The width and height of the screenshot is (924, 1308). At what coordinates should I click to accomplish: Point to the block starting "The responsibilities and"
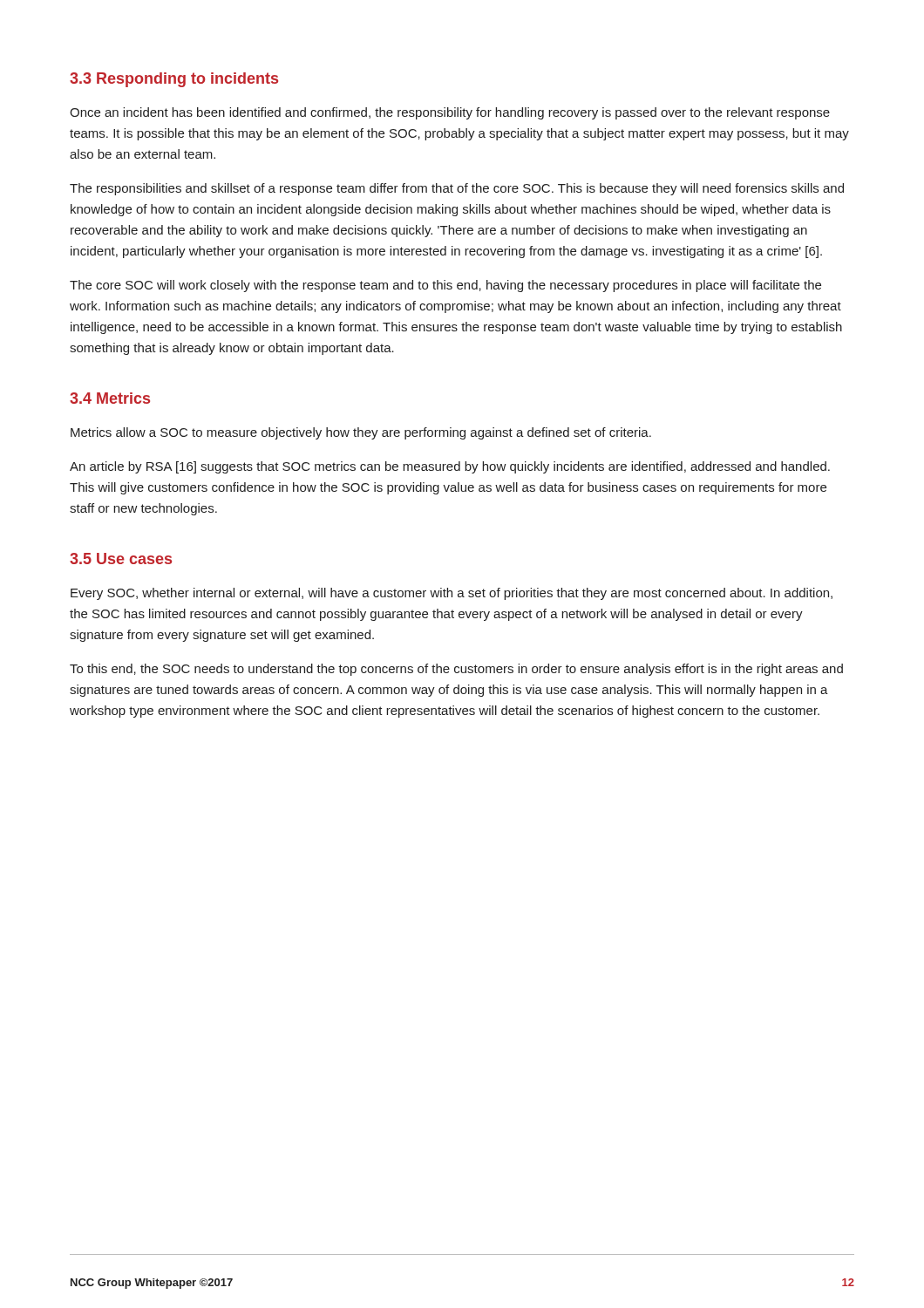[x=462, y=220]
